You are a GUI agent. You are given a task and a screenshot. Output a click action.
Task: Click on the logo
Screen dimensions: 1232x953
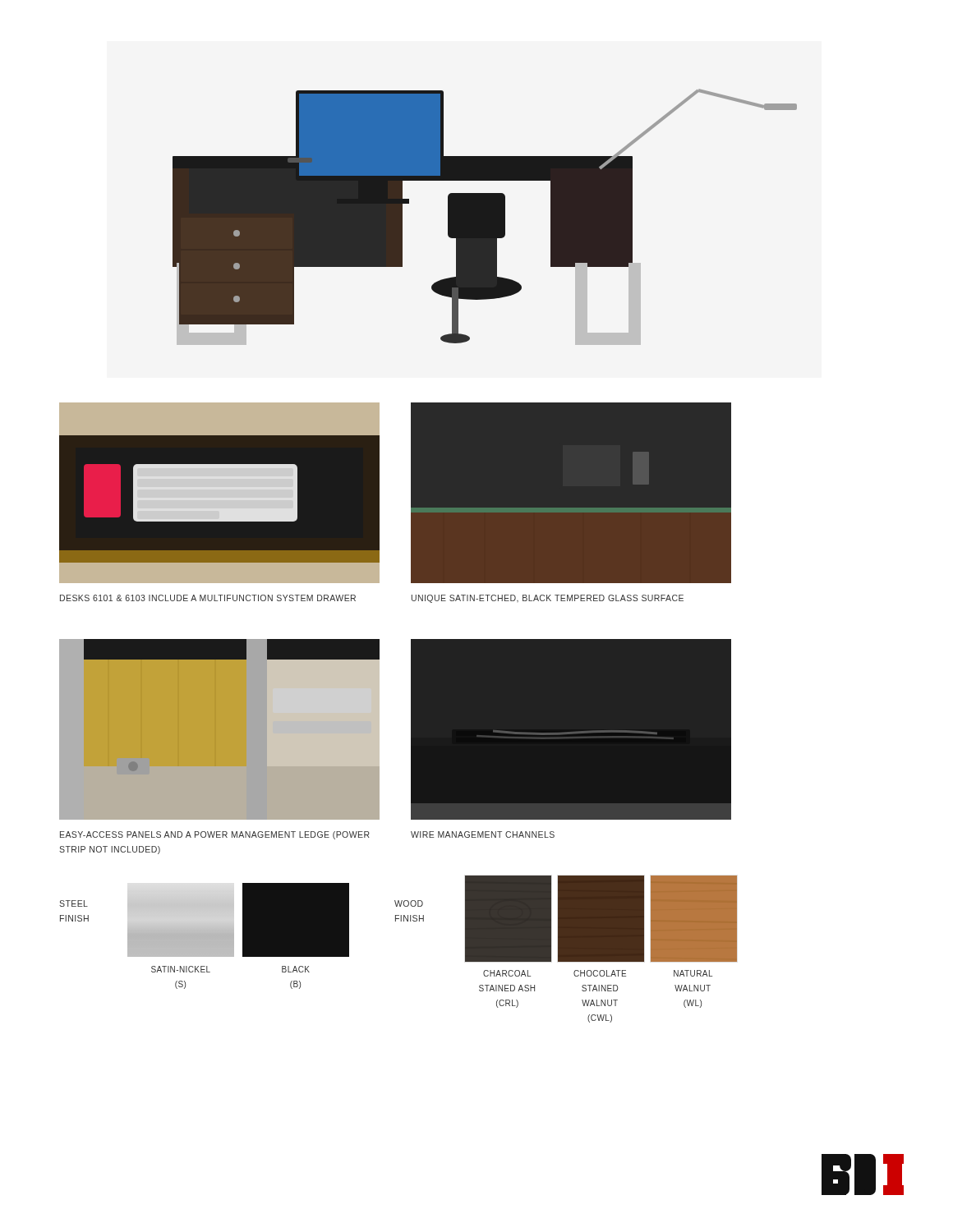pyautogui.click(x=863, y=1174)
